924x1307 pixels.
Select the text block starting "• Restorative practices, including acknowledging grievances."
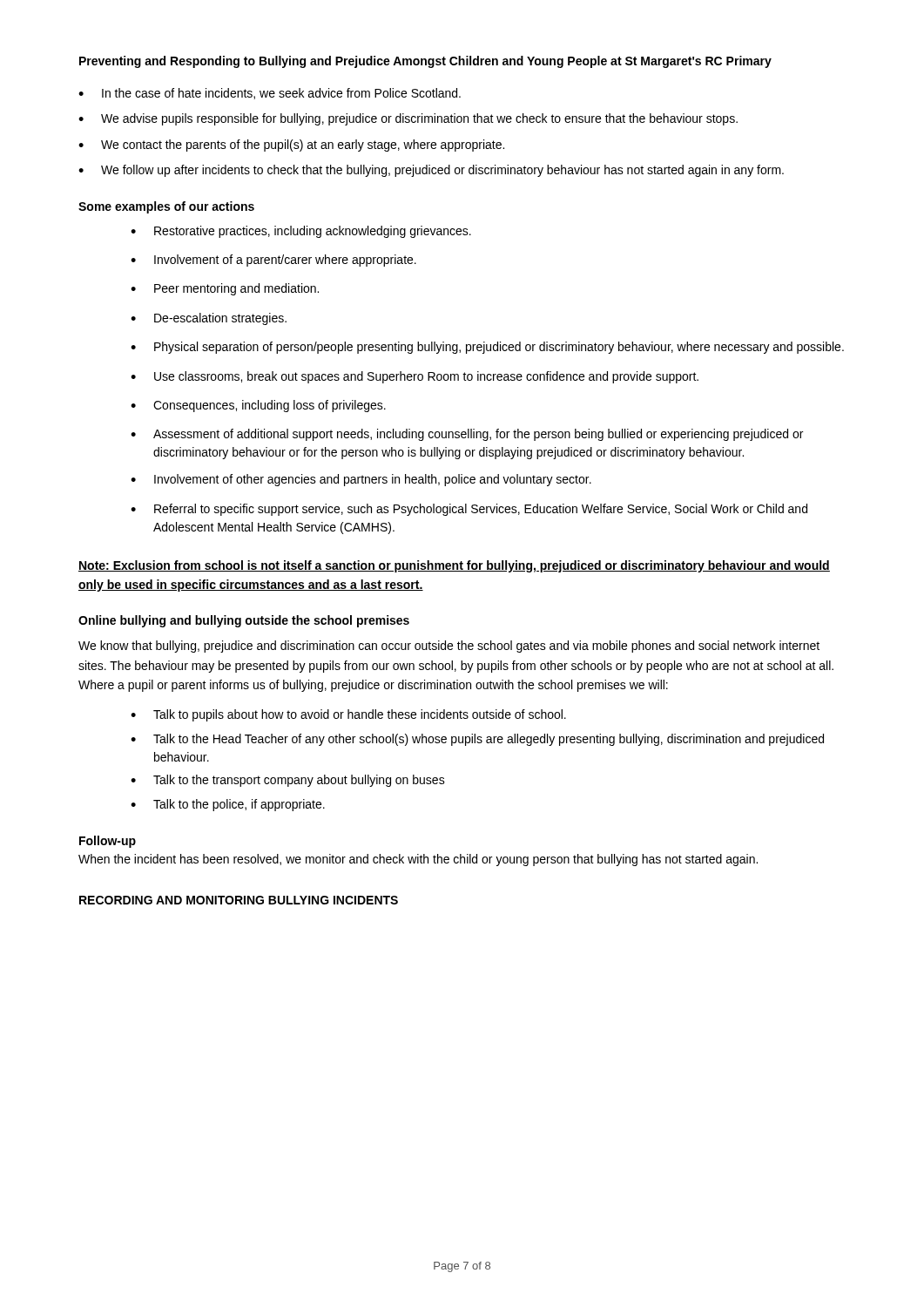[301, 232]
